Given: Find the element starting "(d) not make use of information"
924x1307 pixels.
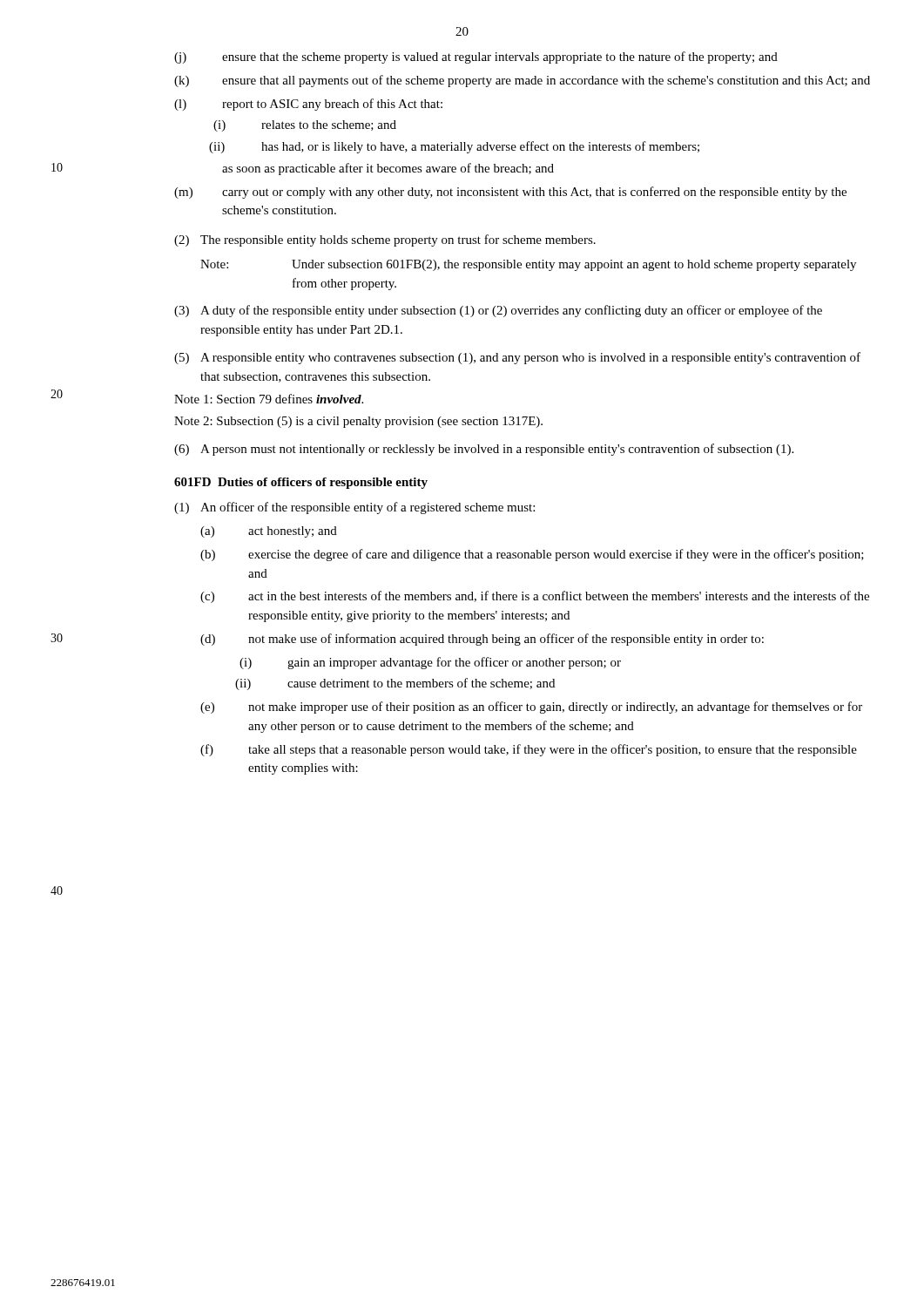Looking at the screenshot, I should pos(482,639).
